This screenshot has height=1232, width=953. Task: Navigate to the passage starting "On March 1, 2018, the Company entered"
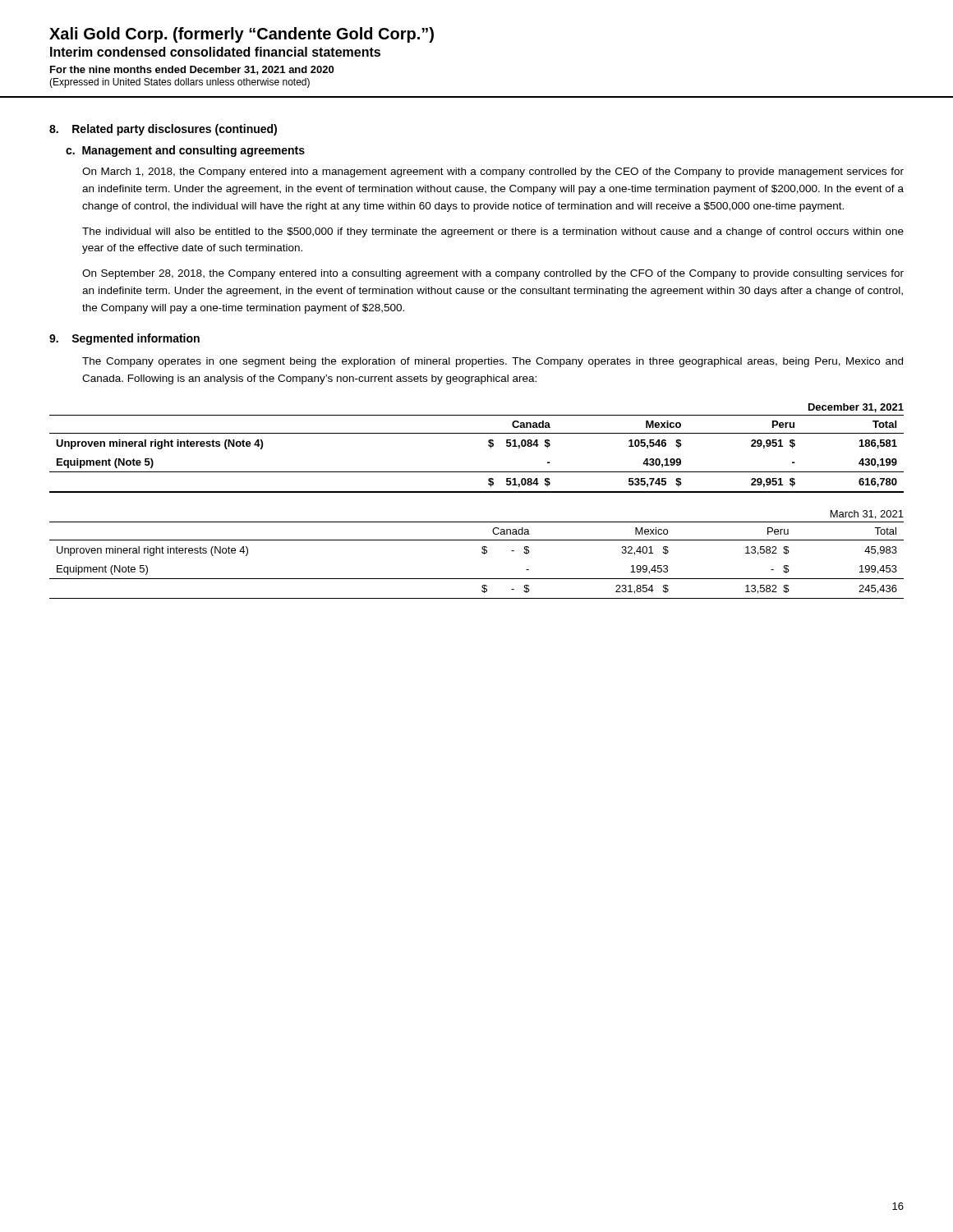click(493, 188)
